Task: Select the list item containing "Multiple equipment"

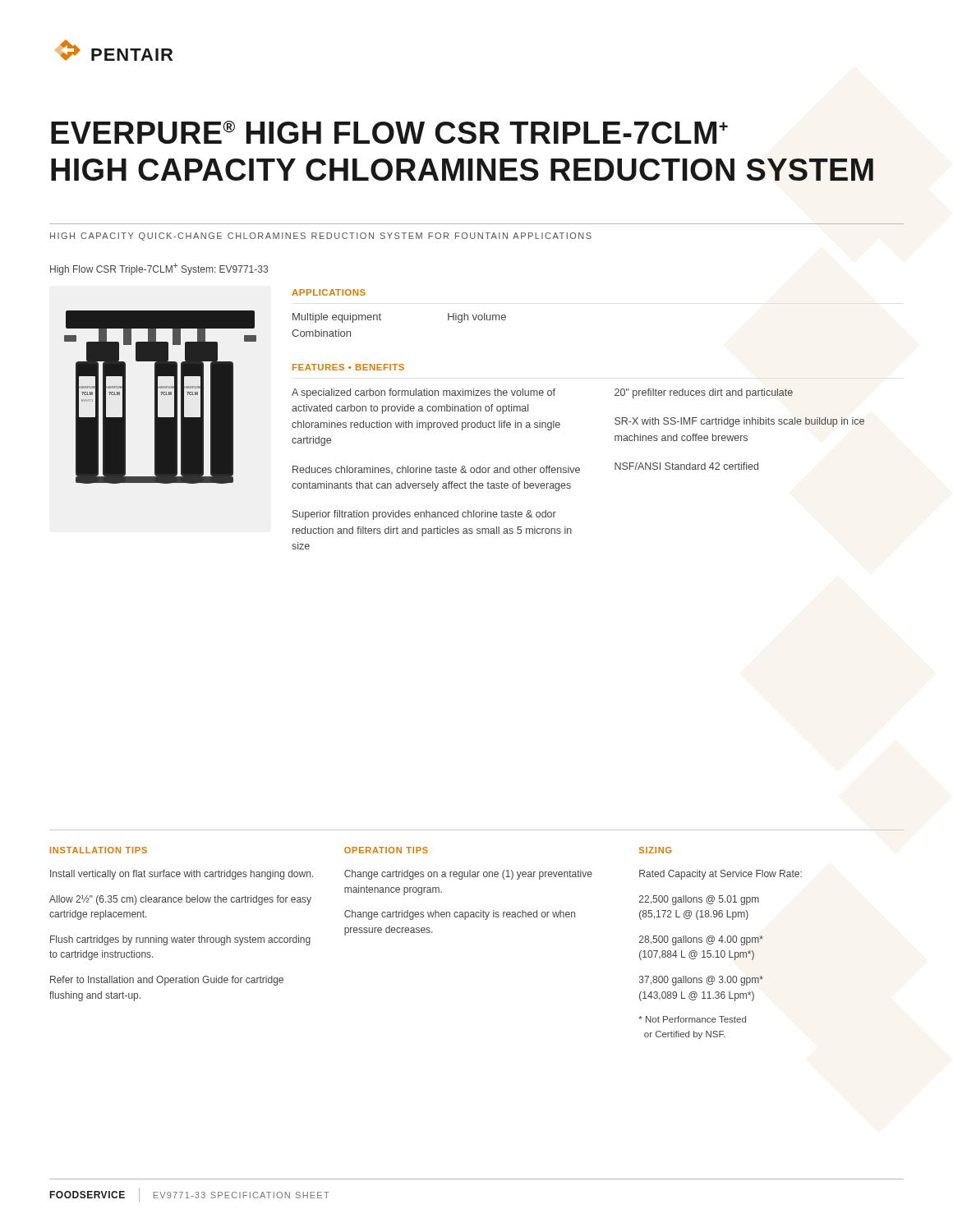Action: [336, 317]
